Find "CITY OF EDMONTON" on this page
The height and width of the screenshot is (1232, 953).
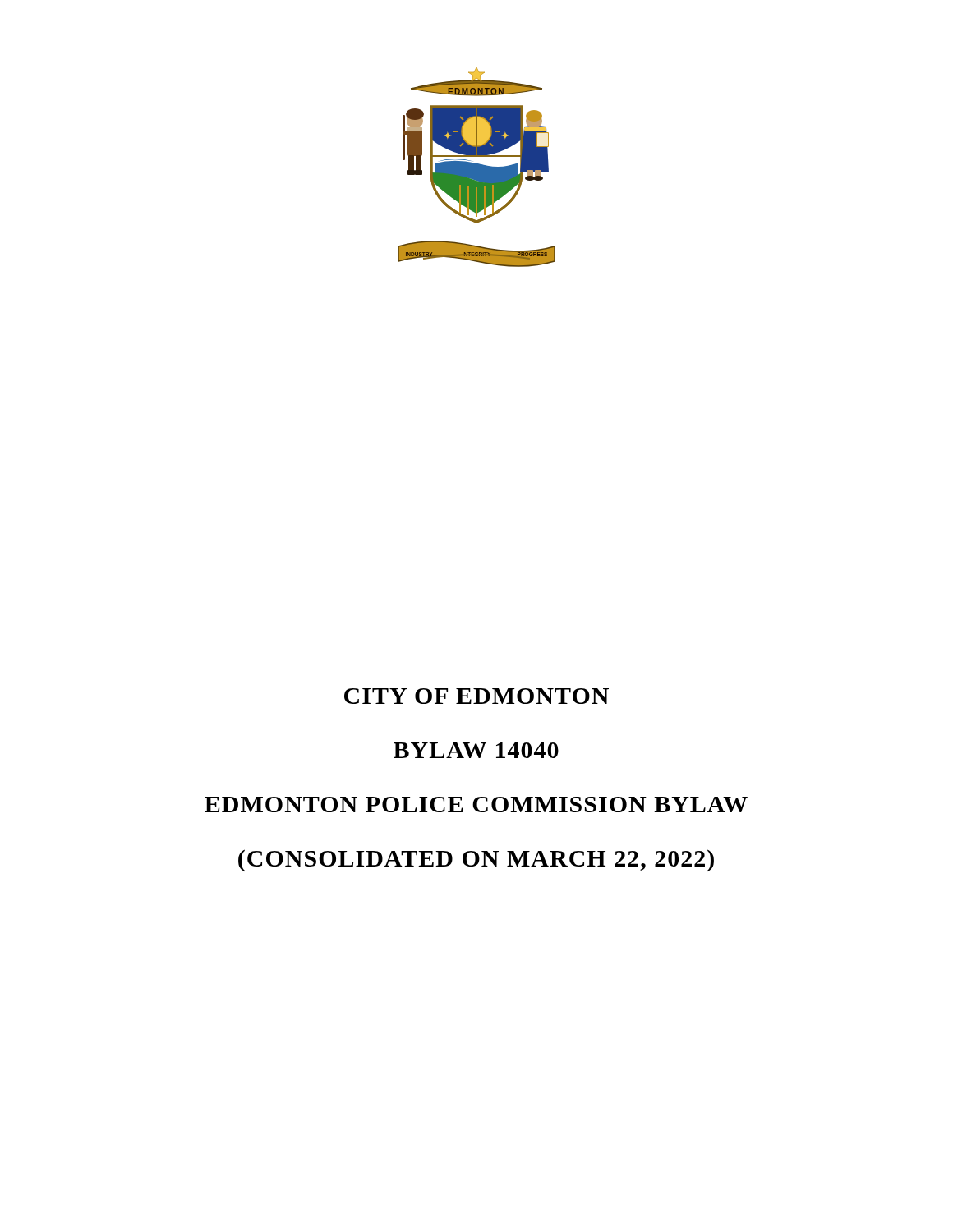tap(476, 695)
